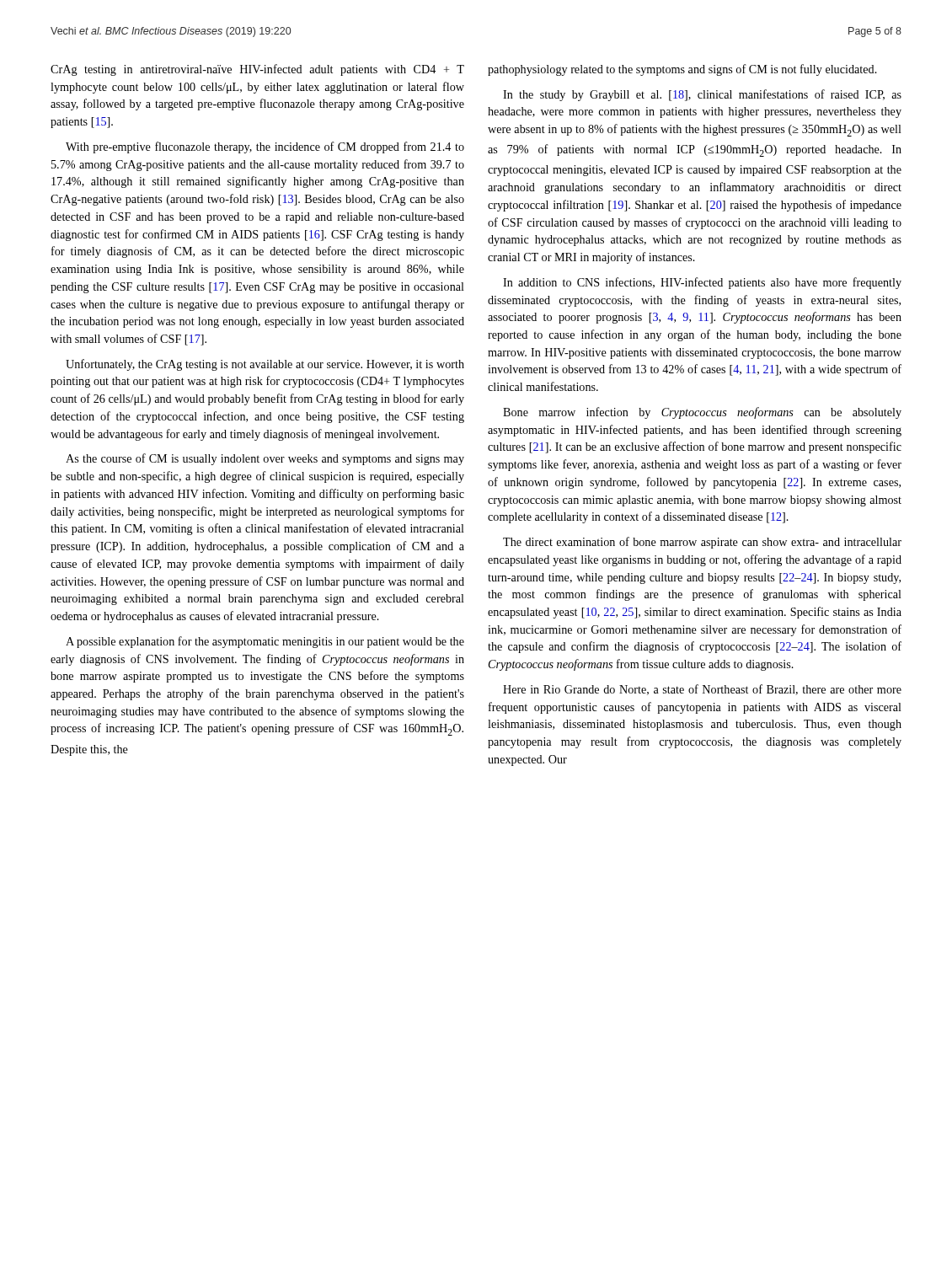Locate the block of text that opens with "pathophysiology related to the"

pyautogui.click(x=695, y=414)
